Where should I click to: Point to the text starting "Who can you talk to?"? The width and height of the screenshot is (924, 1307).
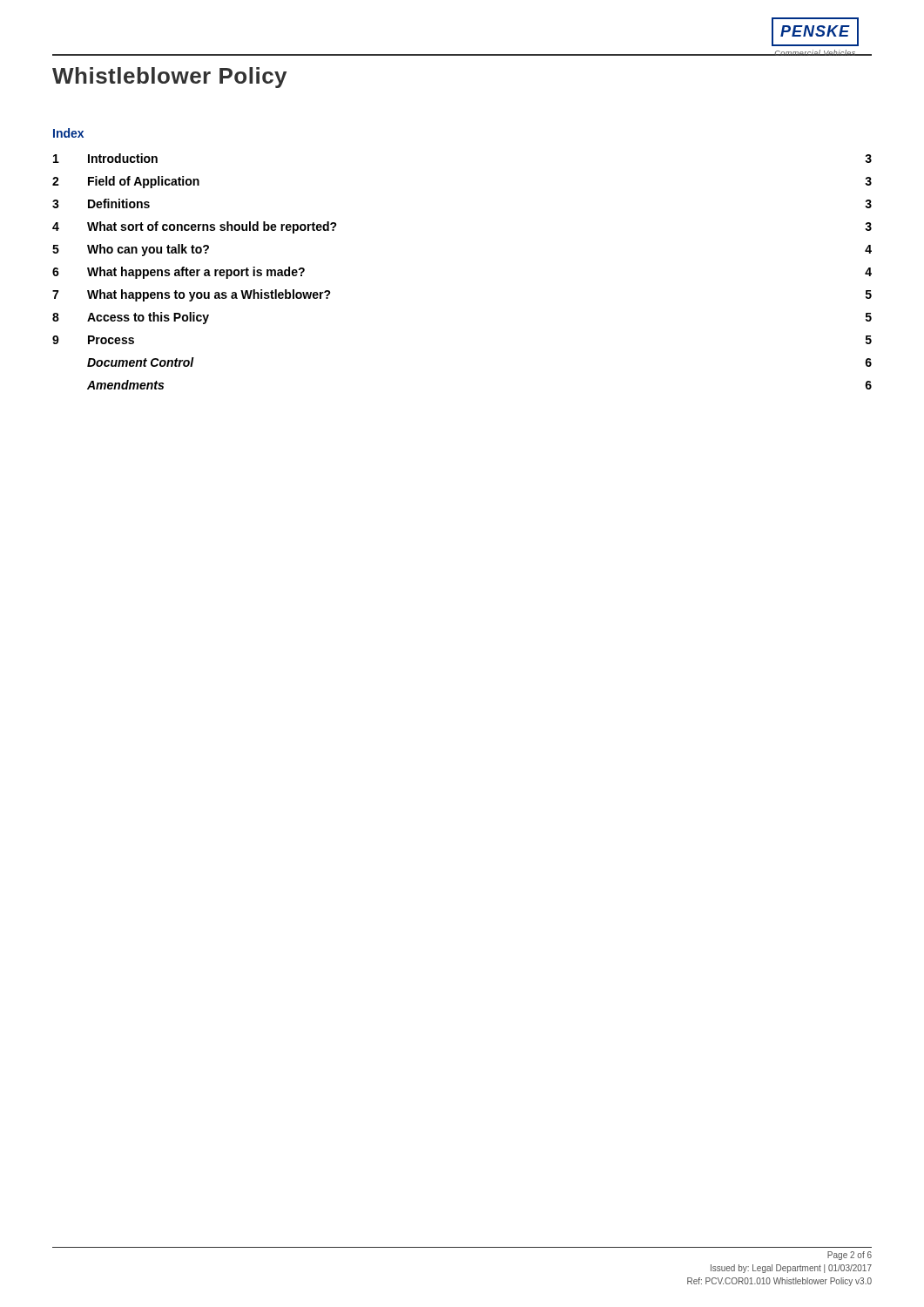pyautogui.click(x=148, y=249)
